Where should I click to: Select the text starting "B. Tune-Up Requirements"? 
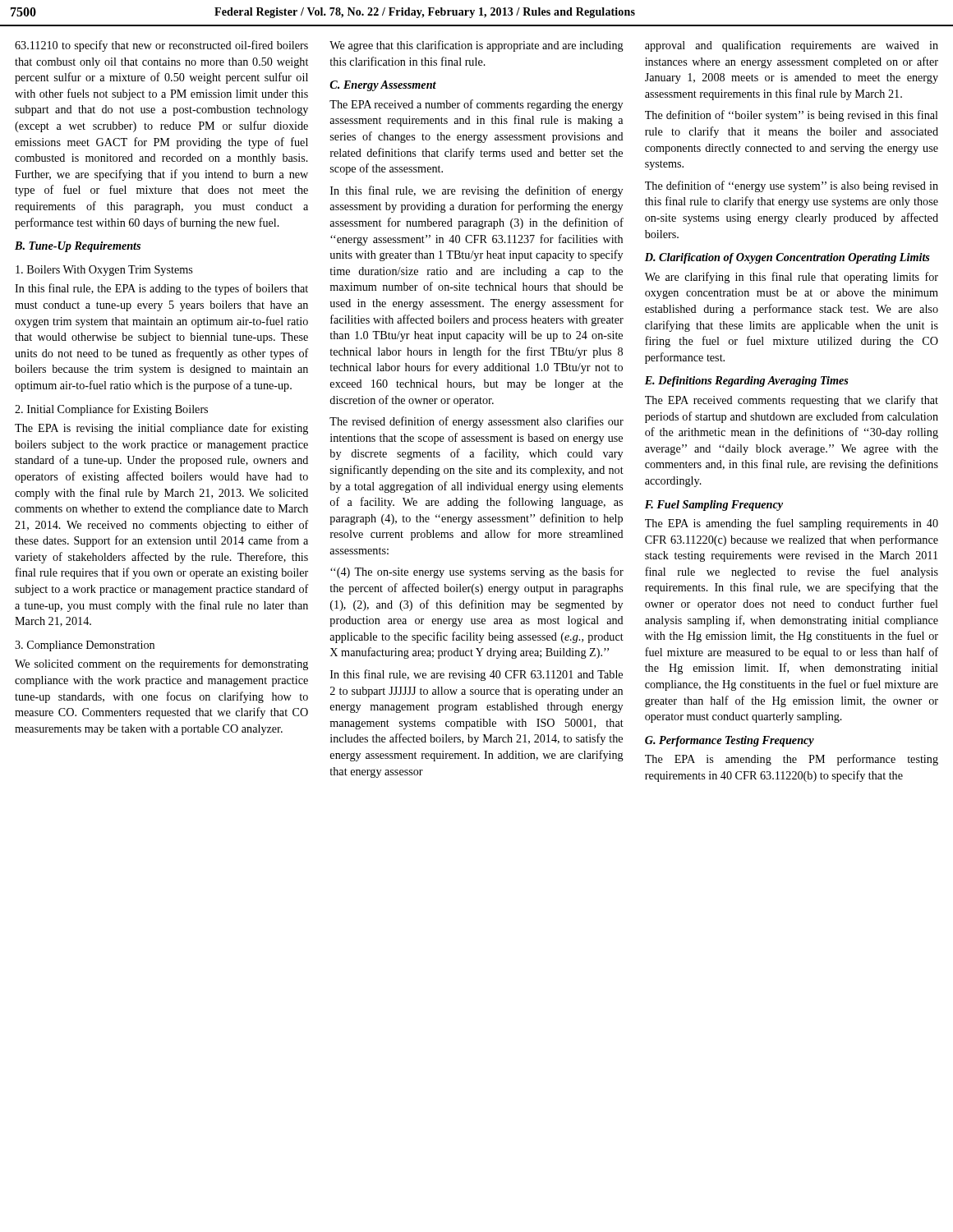click(x=78, y=246)
